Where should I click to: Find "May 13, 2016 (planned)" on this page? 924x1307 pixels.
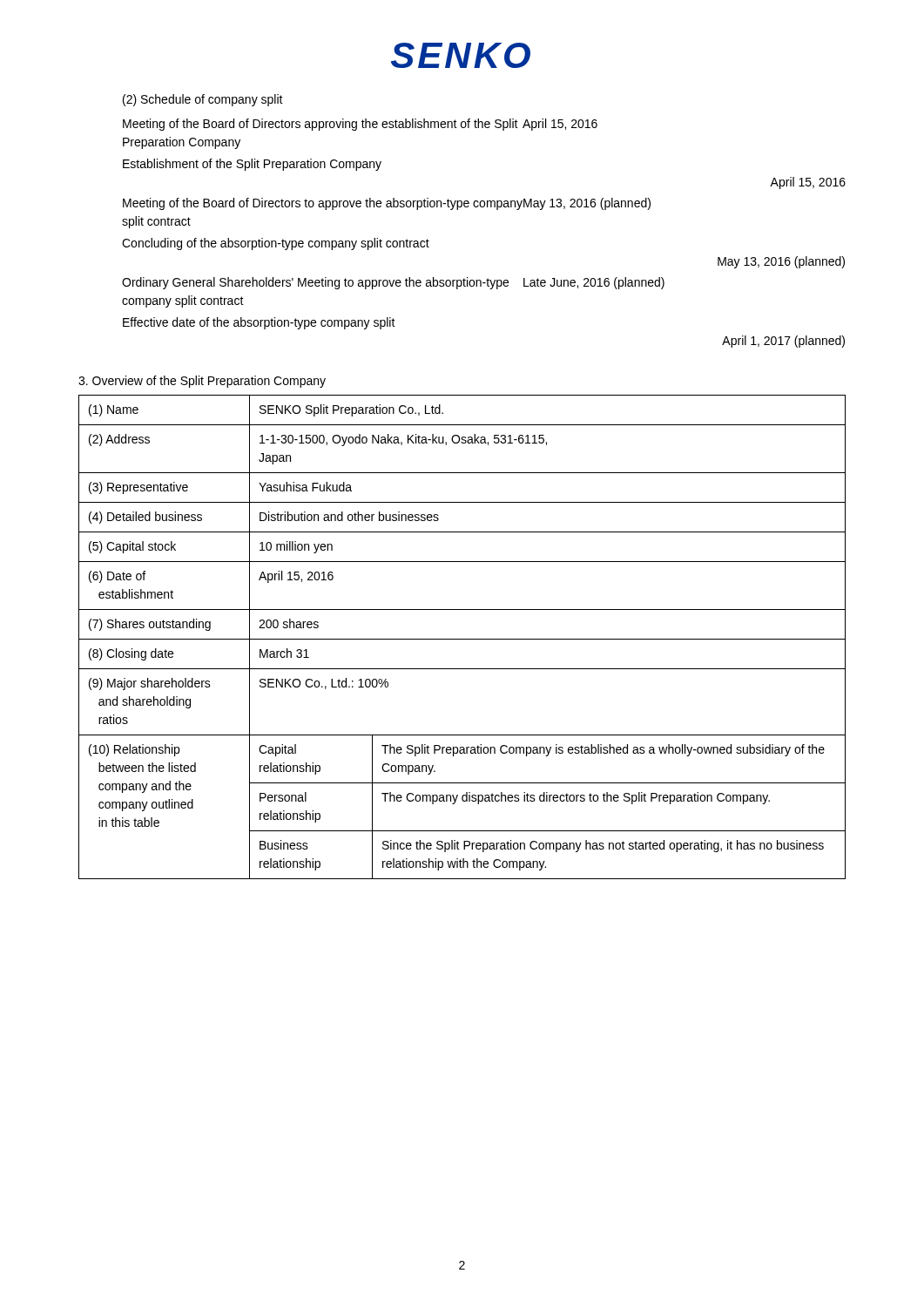tap(781, 261)
